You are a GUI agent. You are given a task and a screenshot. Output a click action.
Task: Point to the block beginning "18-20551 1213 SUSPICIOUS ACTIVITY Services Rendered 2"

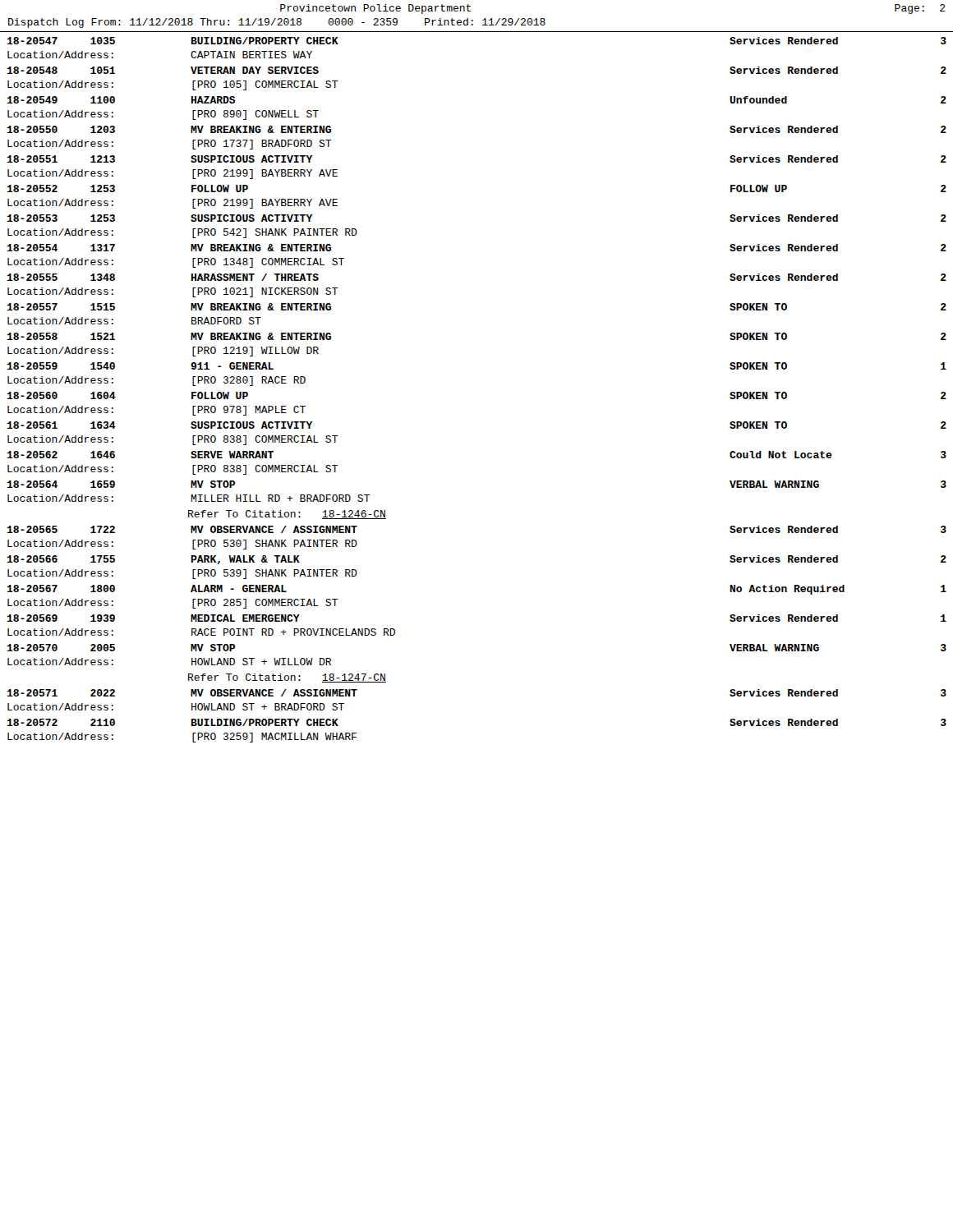[29, 159]
